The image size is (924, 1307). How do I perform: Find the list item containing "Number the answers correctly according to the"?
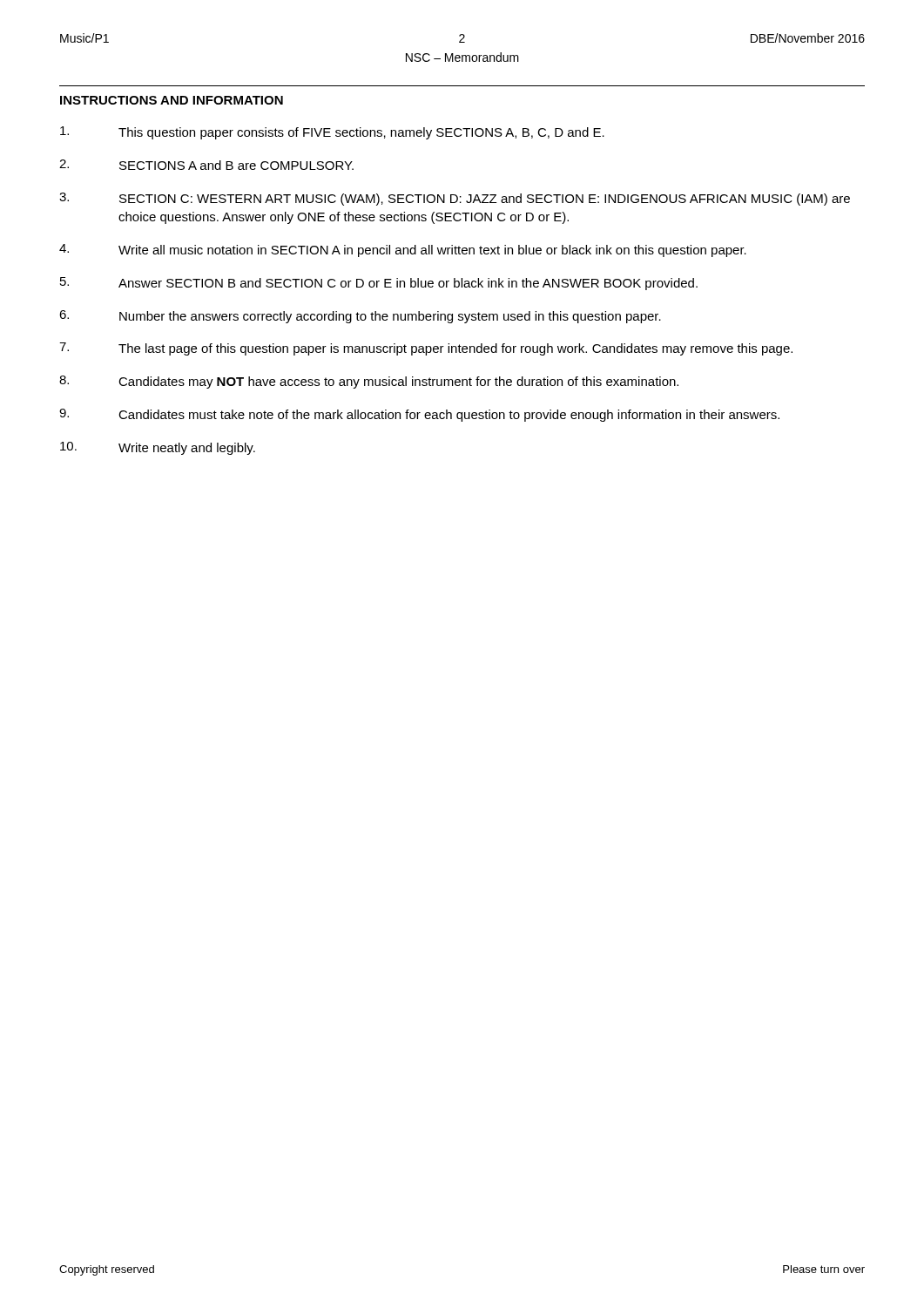(390, 315)
